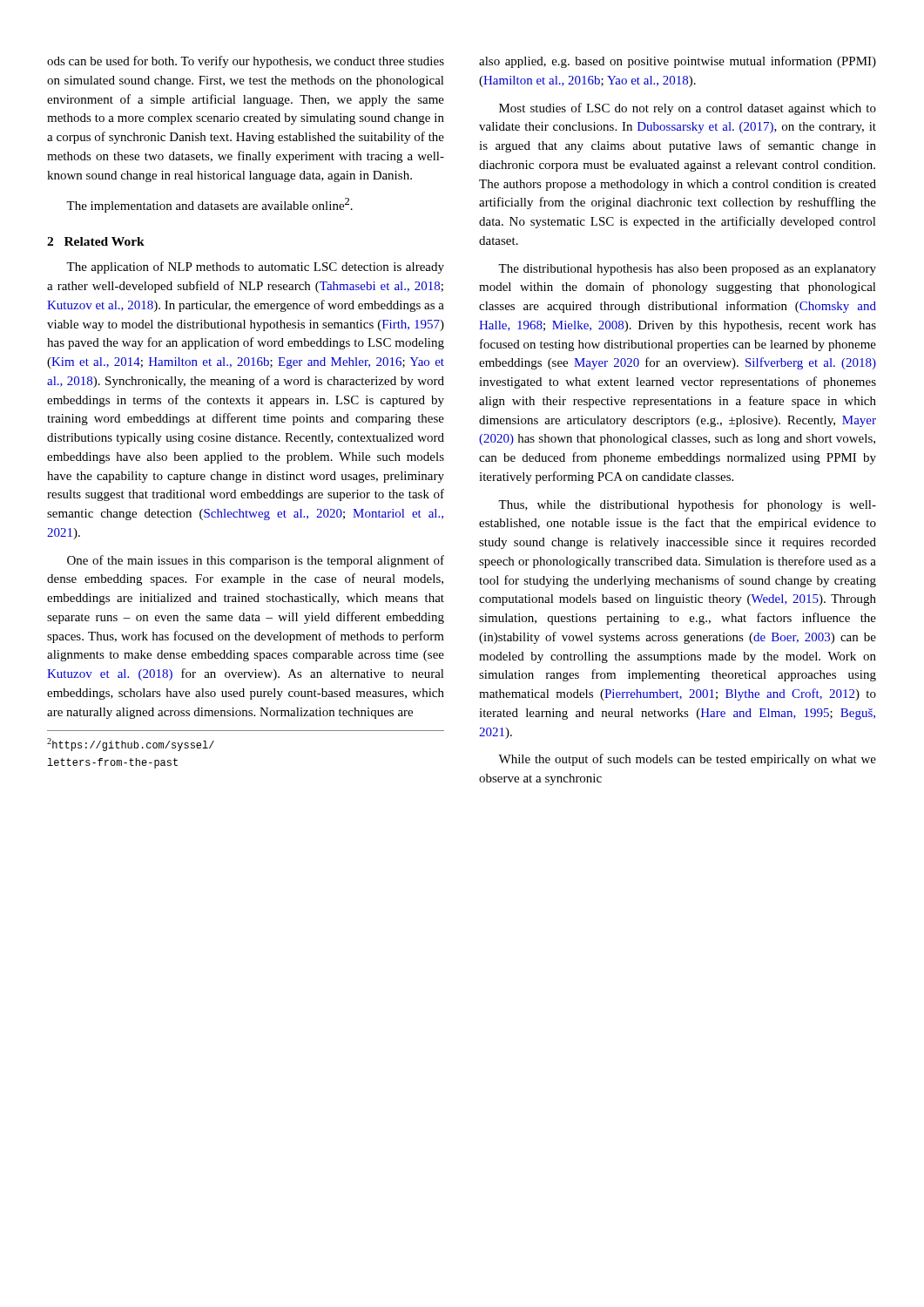
Task: Locate the block of text that opens with "The distributional hypothesis has also been proposed"
Action: tap(678, 373)
